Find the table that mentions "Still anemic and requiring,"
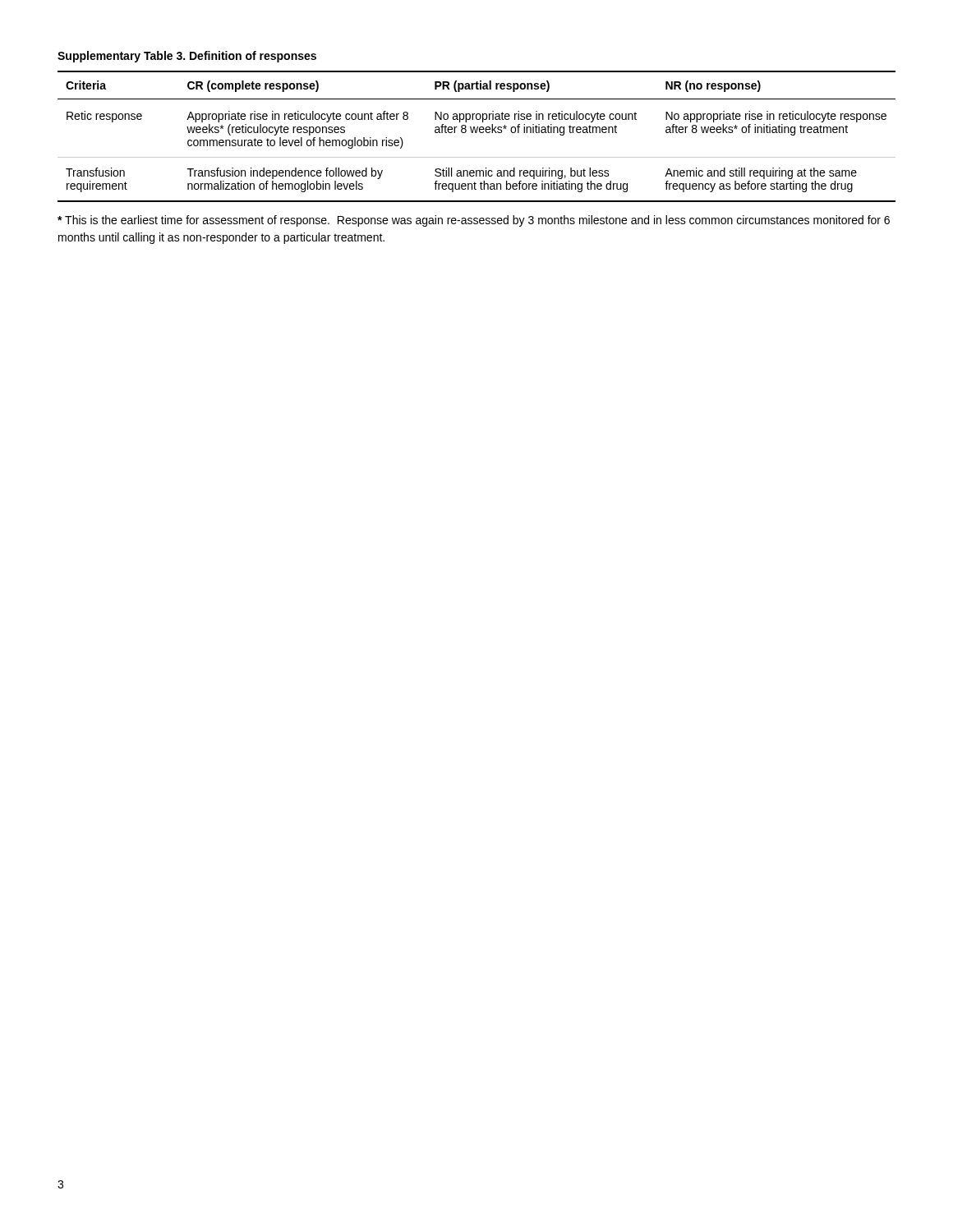 click(x=476, y=136)
